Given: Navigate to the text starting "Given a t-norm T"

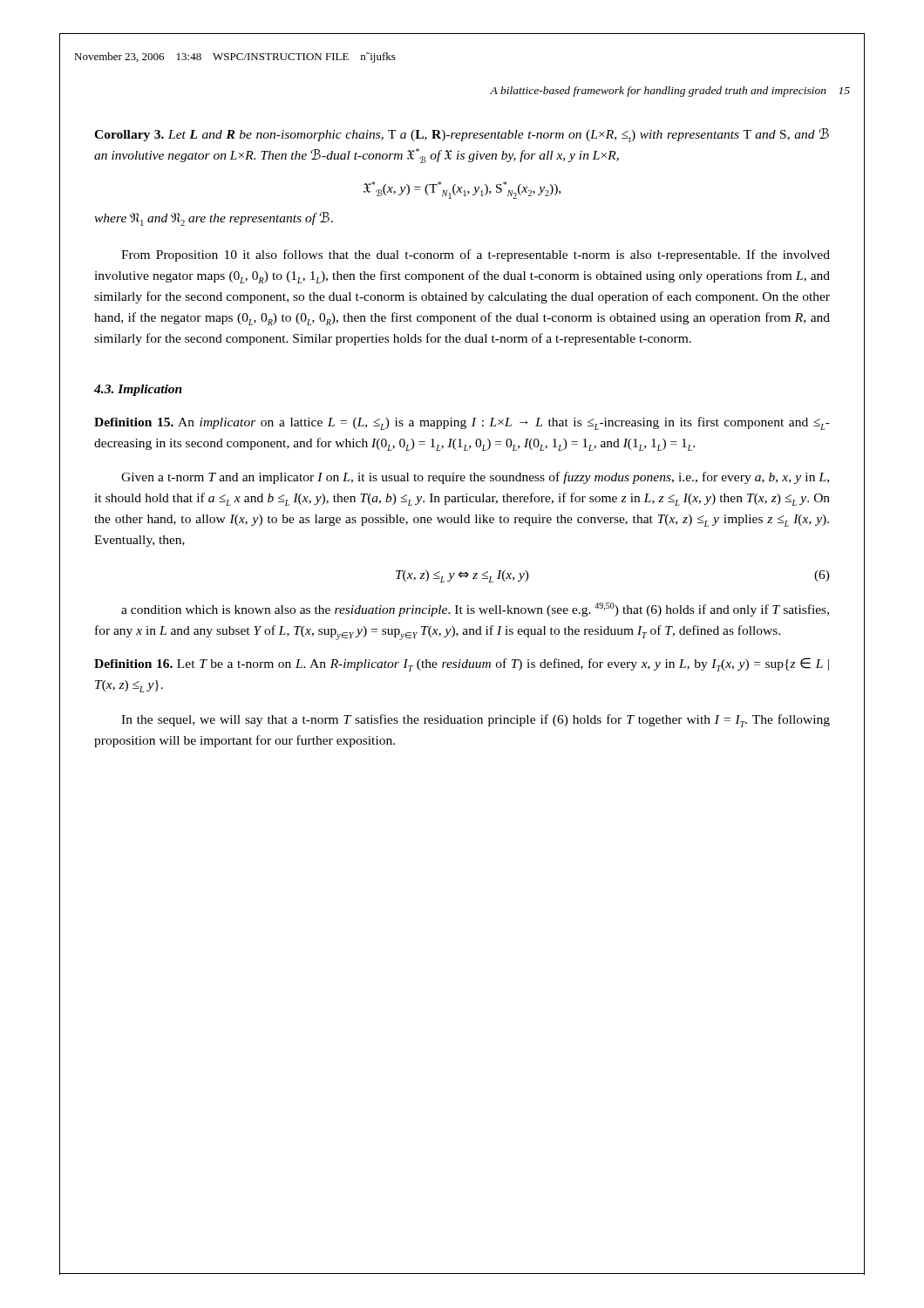Looking at the screenshot, I should click(x=462, y=509).
